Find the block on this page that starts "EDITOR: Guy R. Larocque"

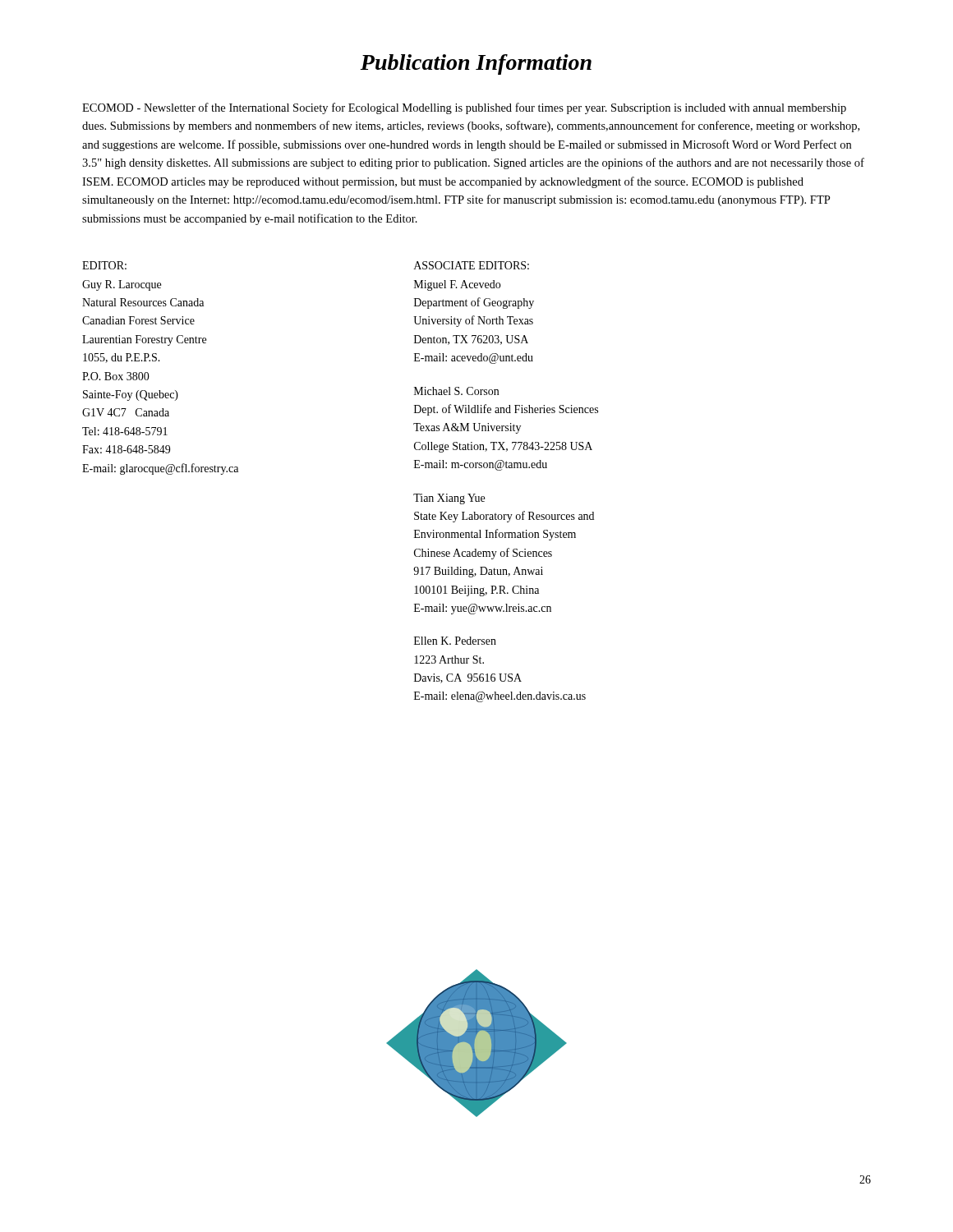coord(160,367)
